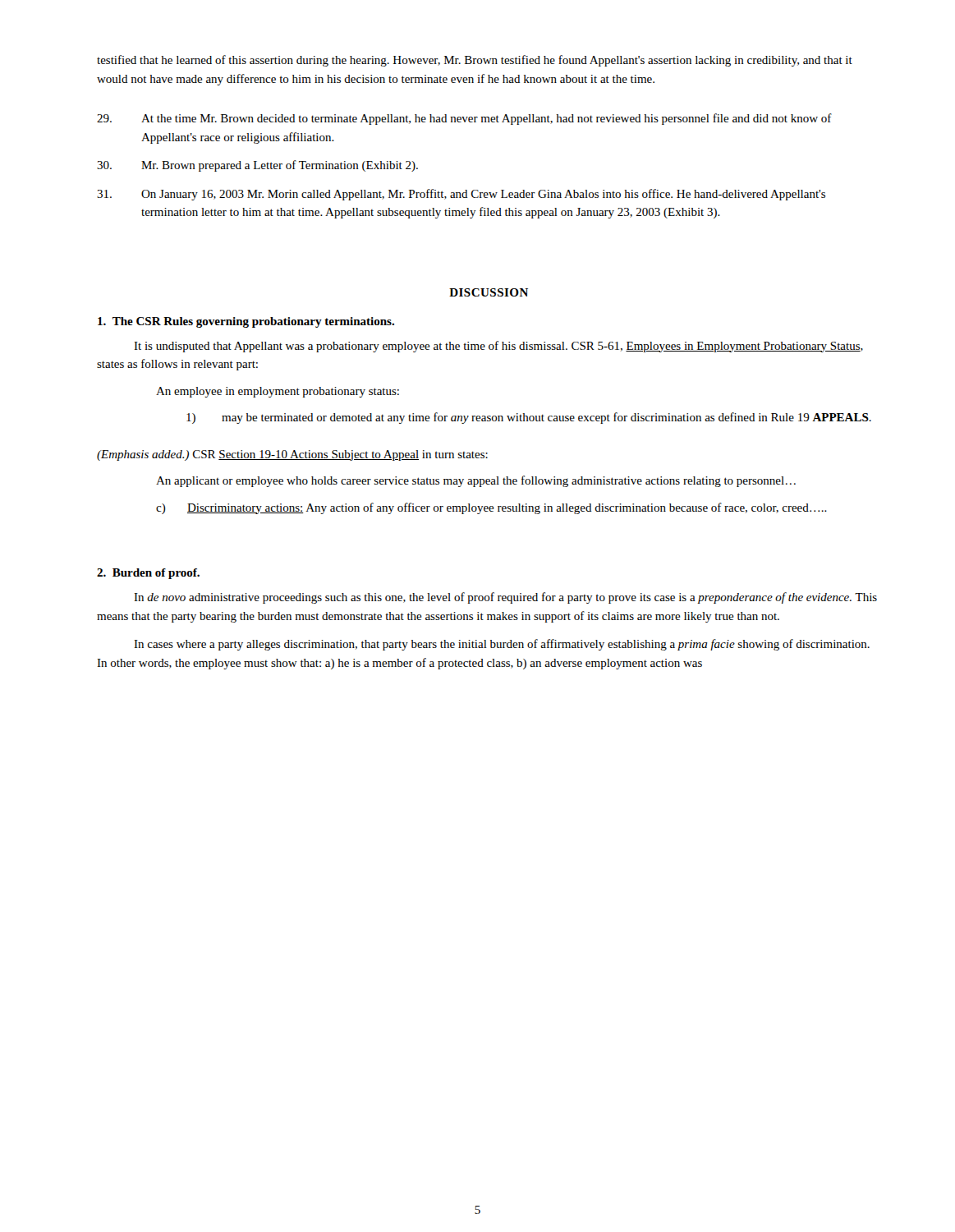Navigate to the text starting "1) may be terminated or demoted at any"

(533, 417)
